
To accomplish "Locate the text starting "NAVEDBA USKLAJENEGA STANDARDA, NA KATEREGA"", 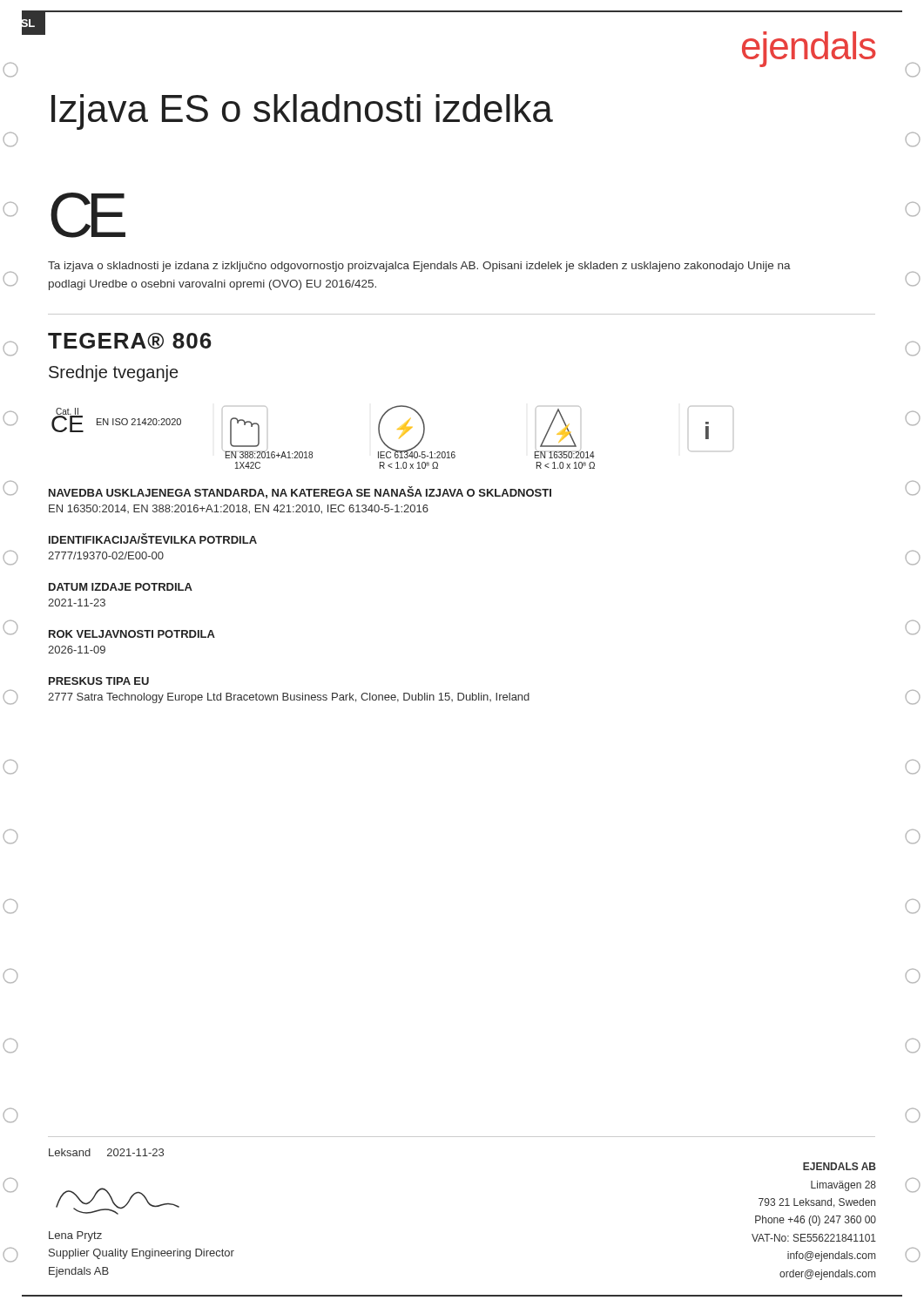I will pyautogui.click(x=300, y=493).
